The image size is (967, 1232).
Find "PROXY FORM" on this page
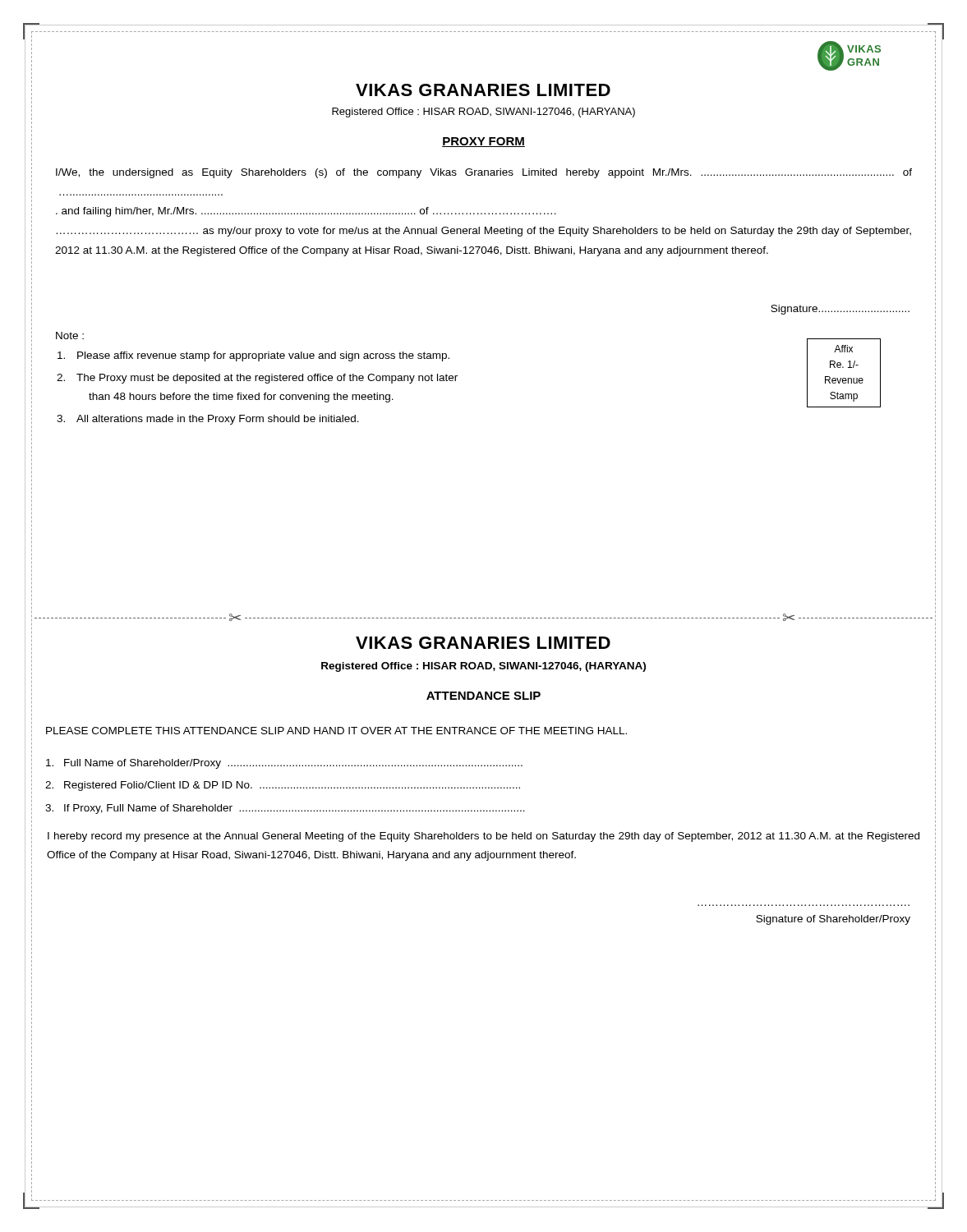coord(484,141)
